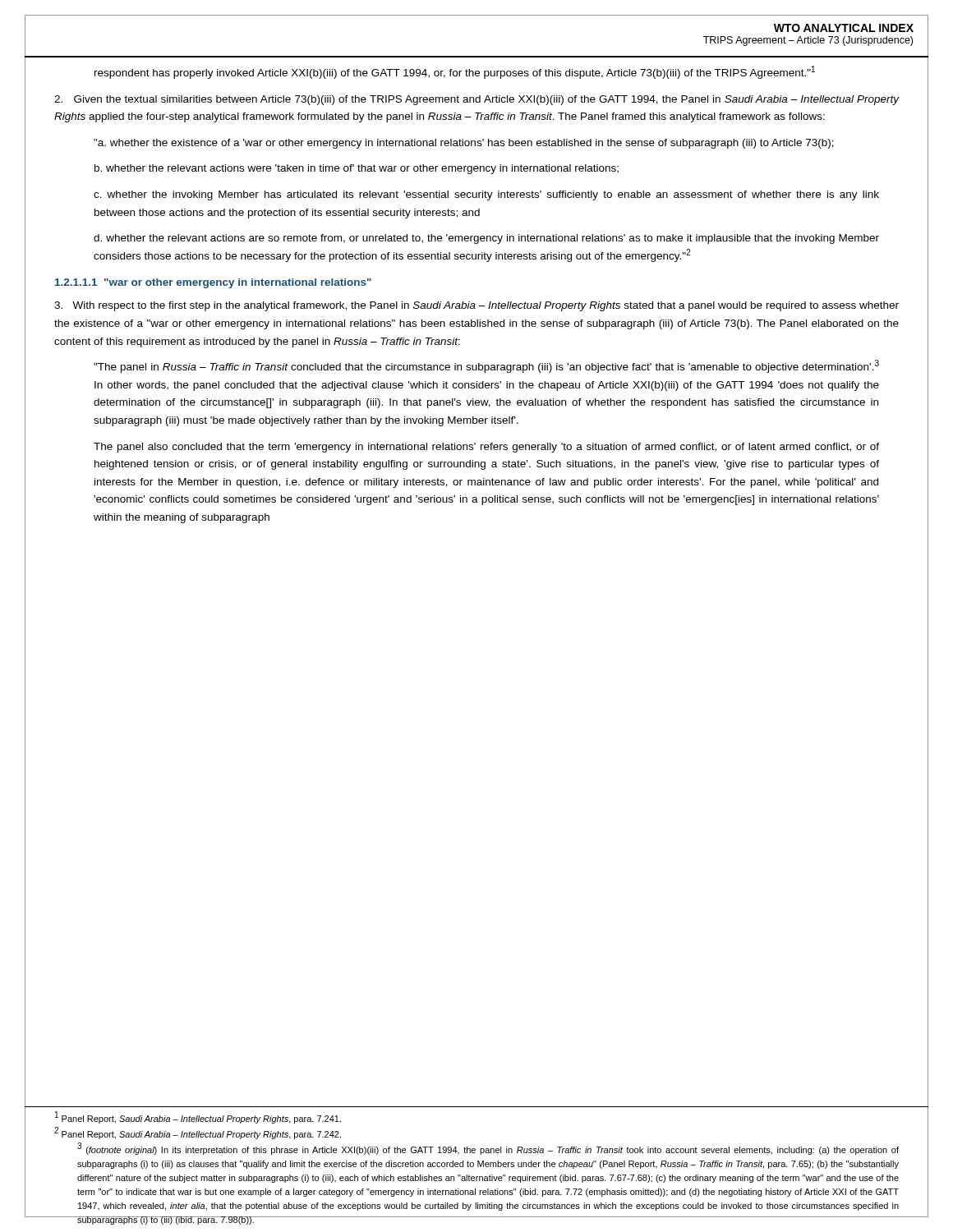953x1232 pixels.
Task: Click on the text block containing "c. whether the invoking Member"
Action: pos(486,203)
